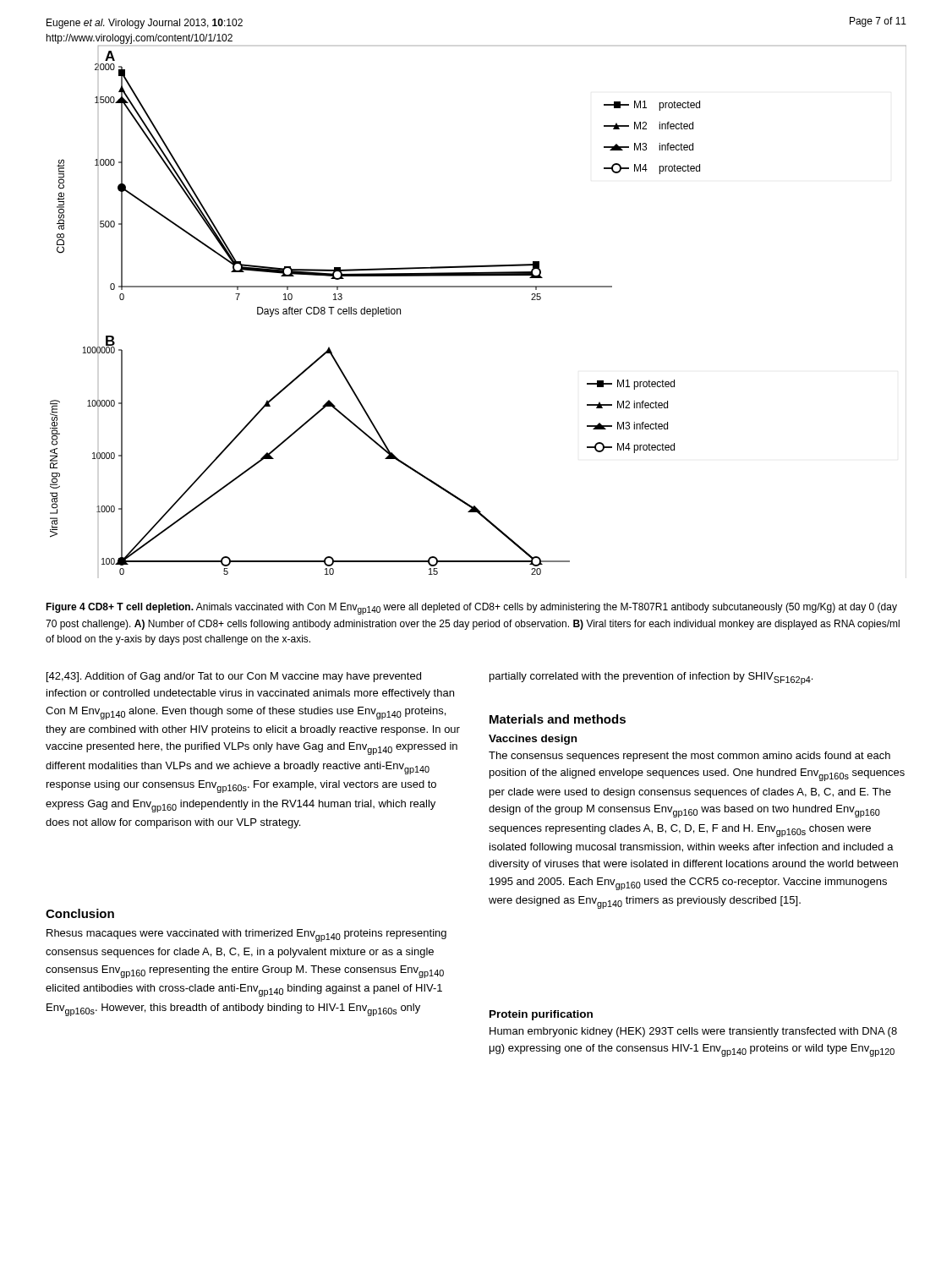The width and height of the screenshot is (952, 1268).
Task: Navigate to the element starting "Materials and methods"
Action: pos(557,719)
